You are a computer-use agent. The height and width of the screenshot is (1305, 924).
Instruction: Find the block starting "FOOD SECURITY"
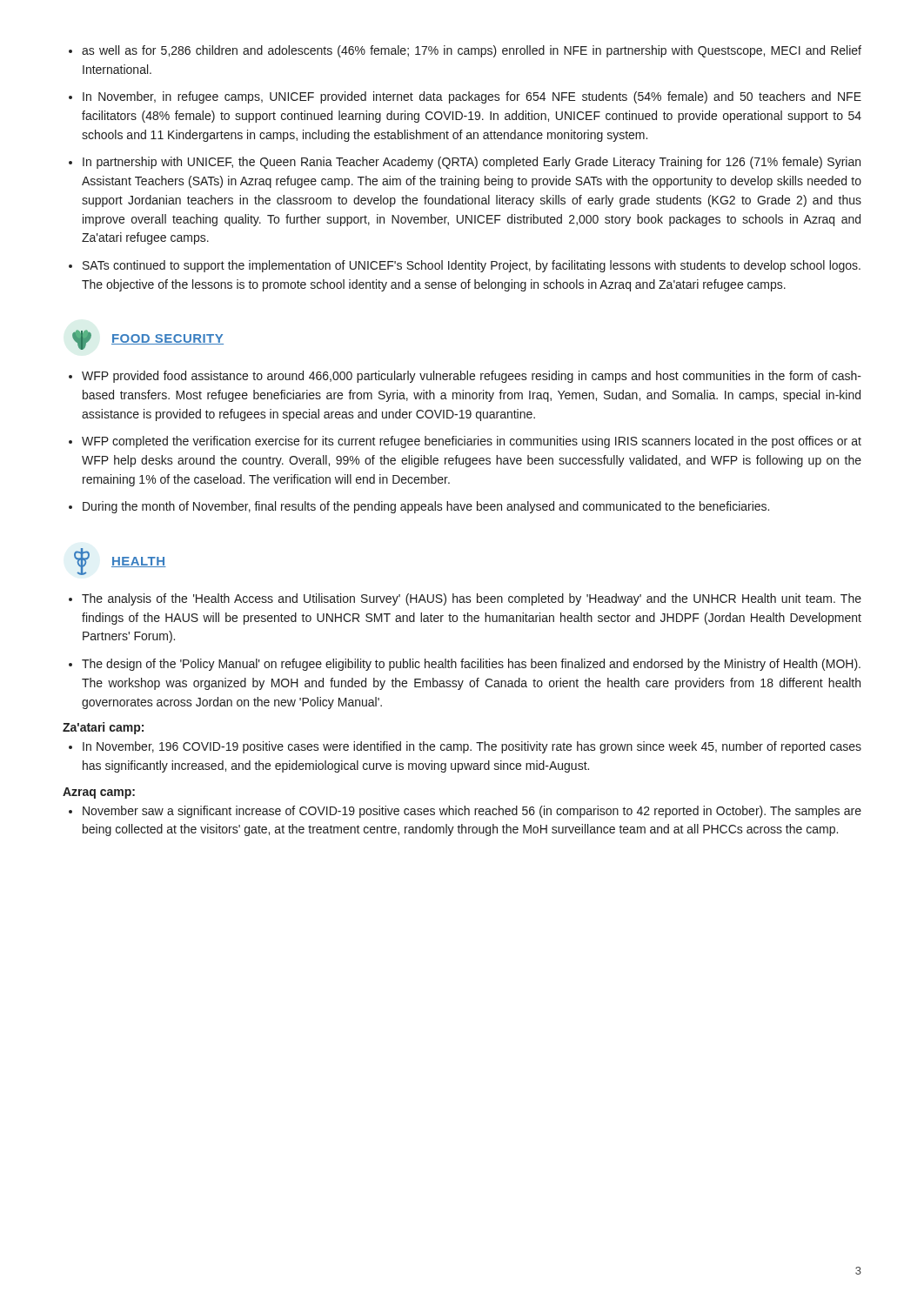point(168,338)
